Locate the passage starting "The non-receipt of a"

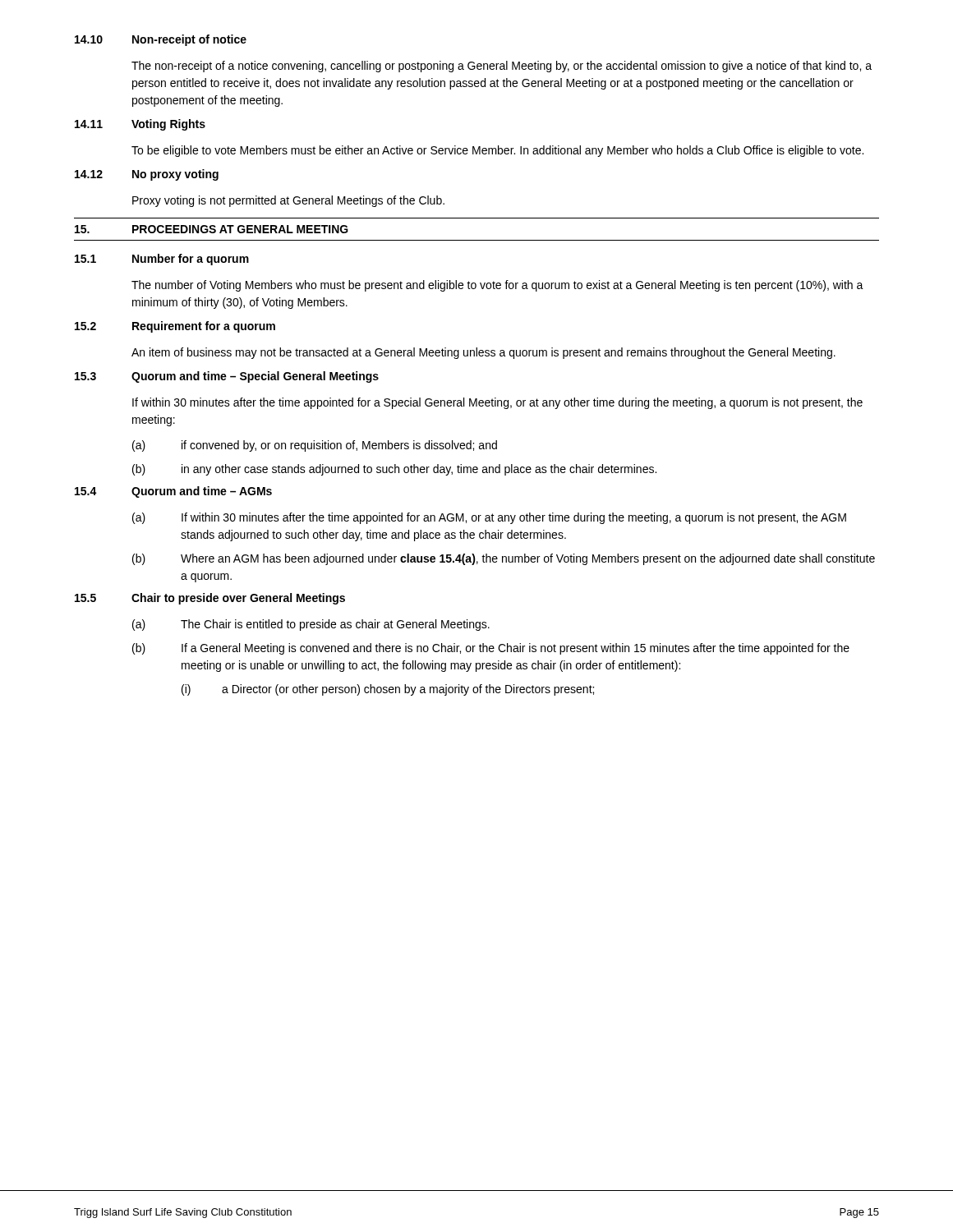(x=502, y=83)
